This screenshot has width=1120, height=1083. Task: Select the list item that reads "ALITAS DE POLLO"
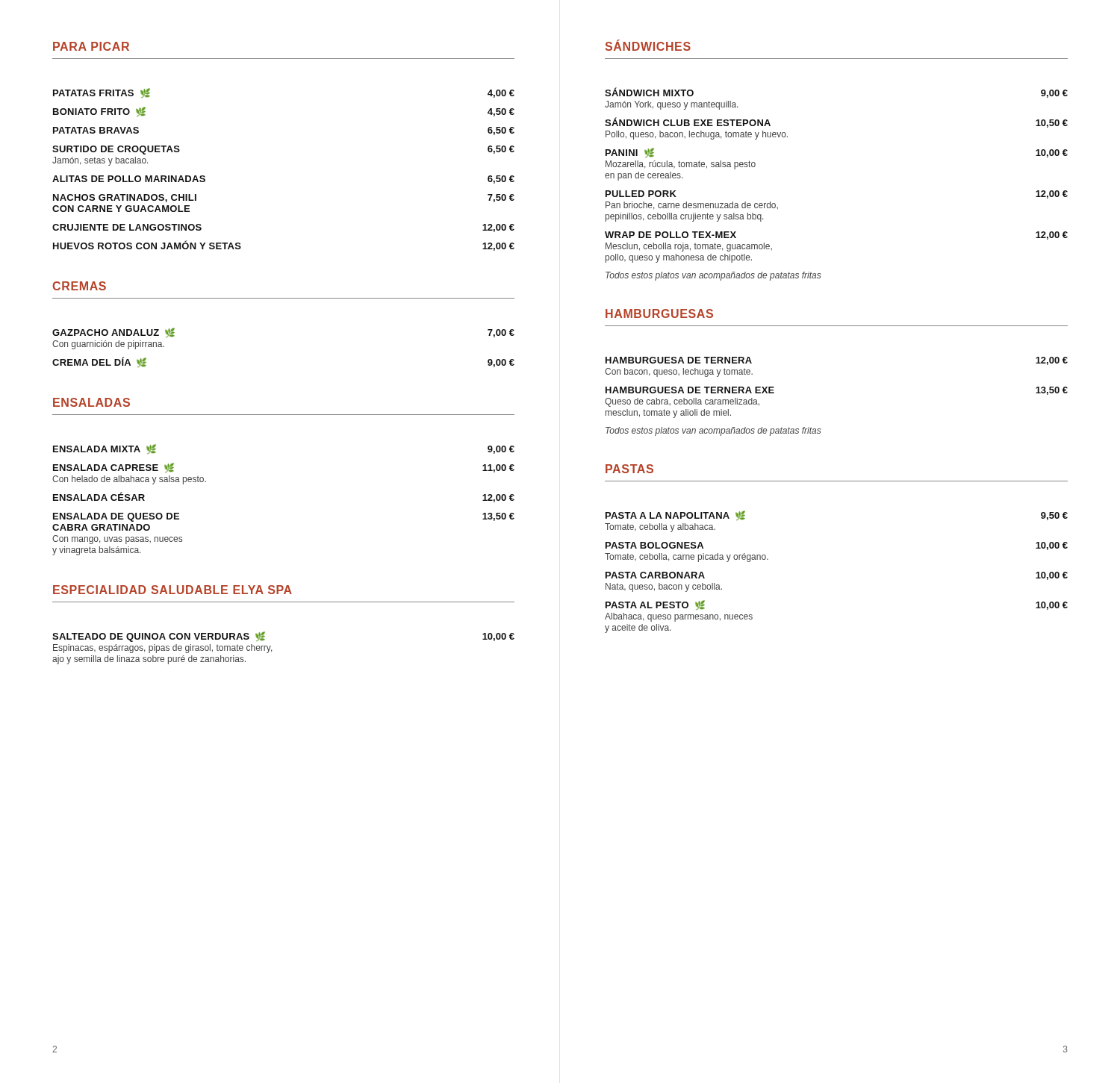130,180
